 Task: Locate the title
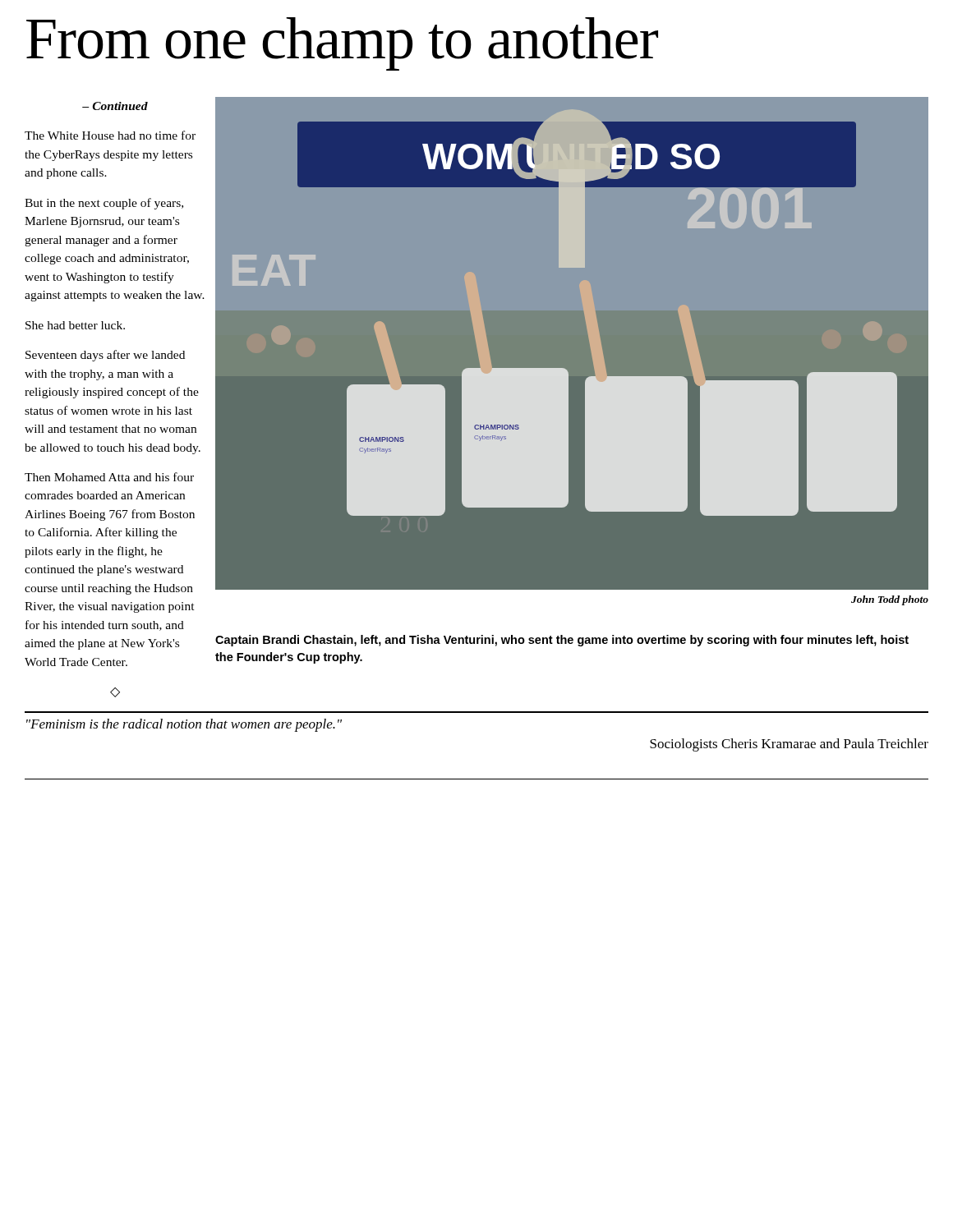click(x=476, y=39)
